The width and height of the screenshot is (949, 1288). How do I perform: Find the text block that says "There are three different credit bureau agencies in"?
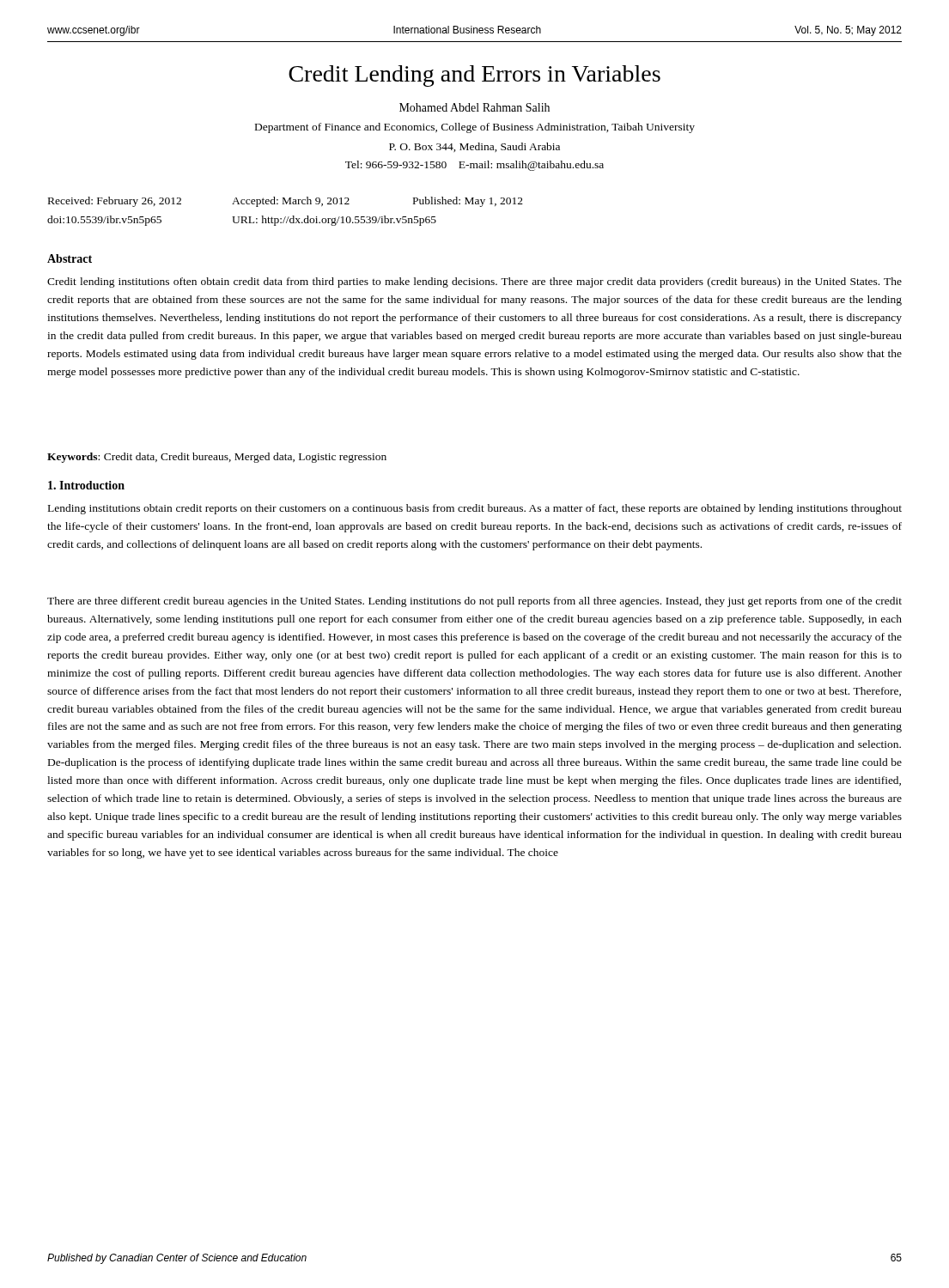474,727
